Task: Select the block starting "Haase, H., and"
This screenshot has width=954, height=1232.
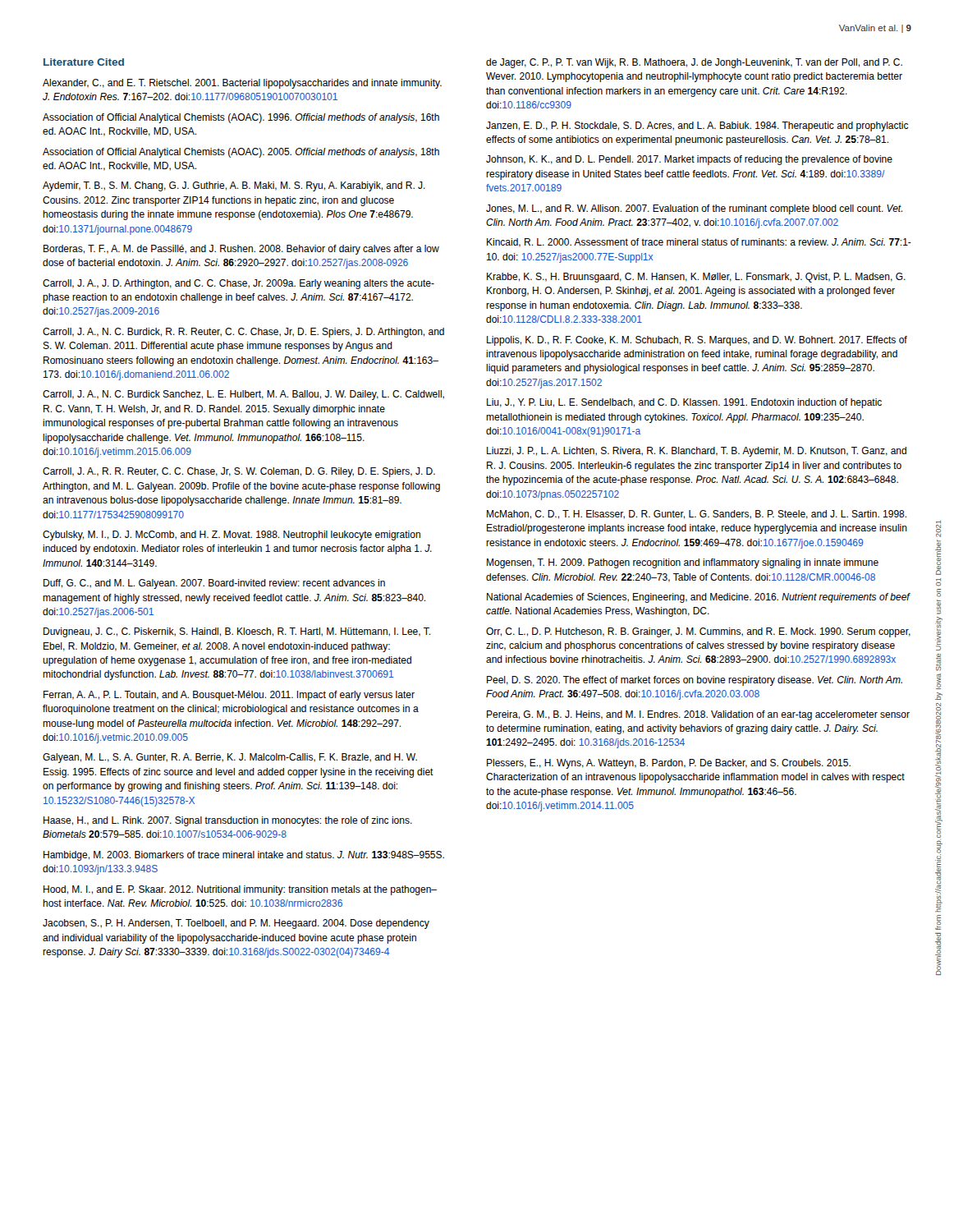Action: pyautogui.click(x=228, y=828)
